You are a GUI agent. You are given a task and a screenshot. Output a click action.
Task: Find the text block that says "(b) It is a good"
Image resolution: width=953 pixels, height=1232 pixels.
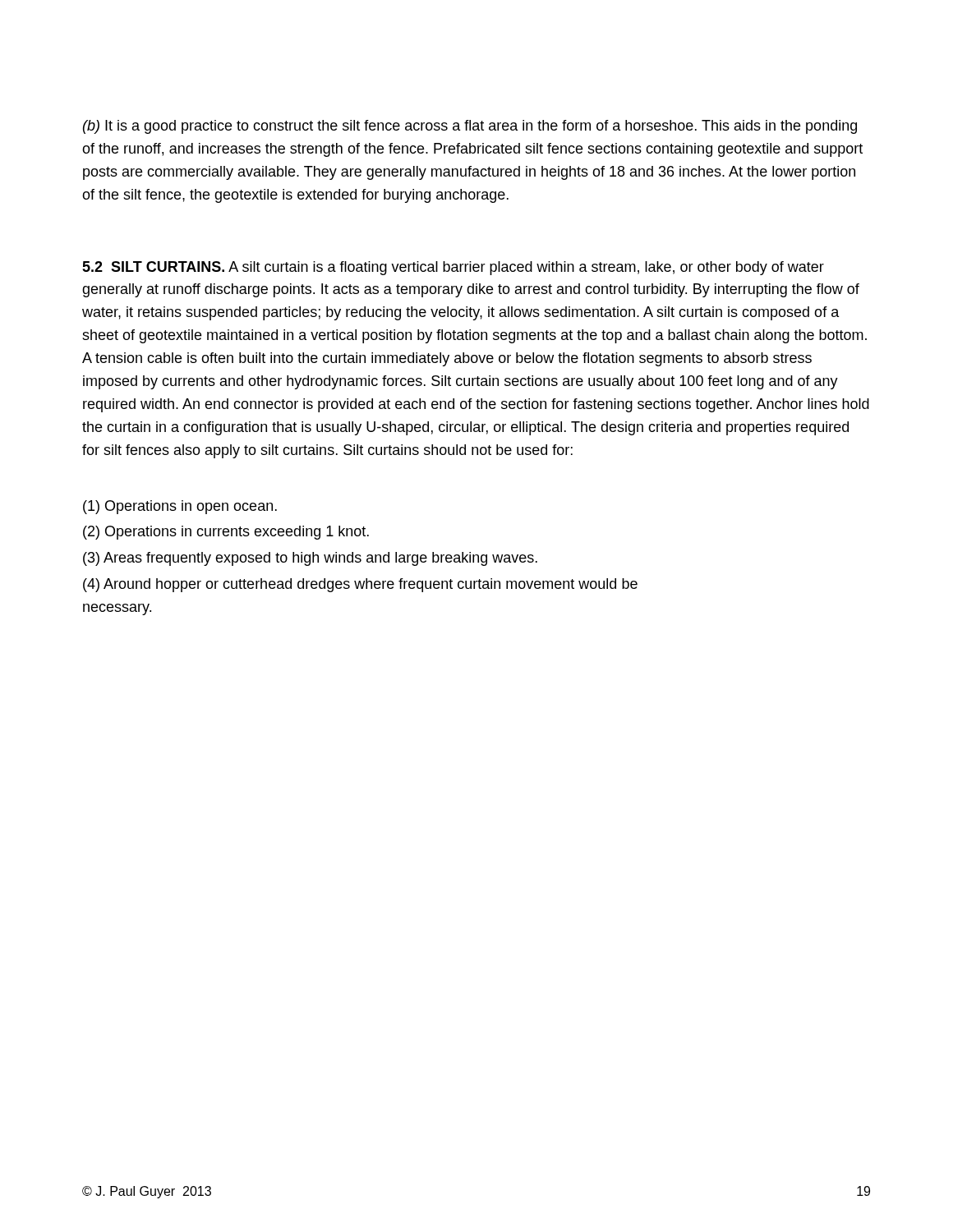pyautogui.click(x=472, y=160)
